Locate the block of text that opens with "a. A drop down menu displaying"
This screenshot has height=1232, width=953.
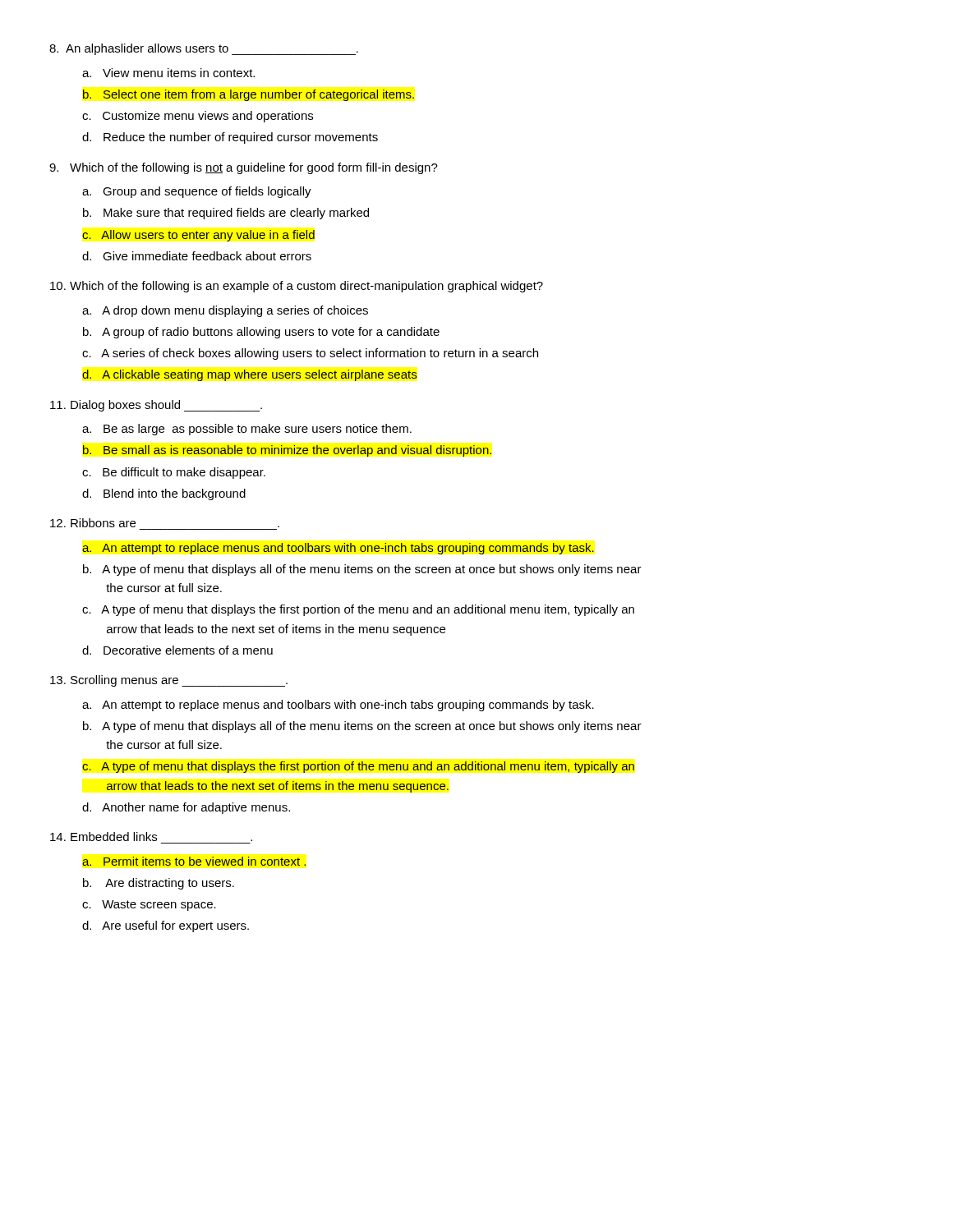pos(225,310)
